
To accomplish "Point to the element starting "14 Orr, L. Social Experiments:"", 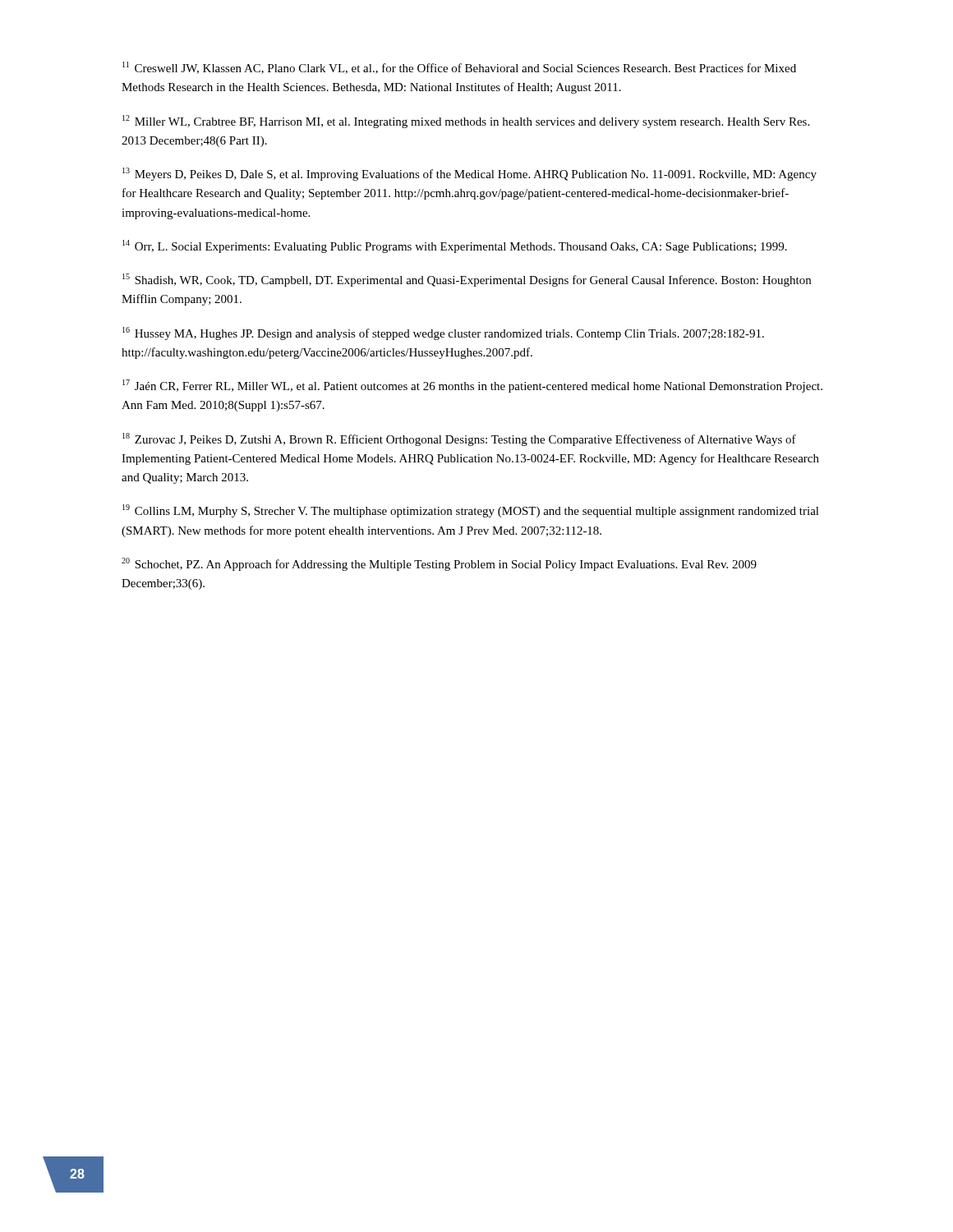I will [455, 245].
